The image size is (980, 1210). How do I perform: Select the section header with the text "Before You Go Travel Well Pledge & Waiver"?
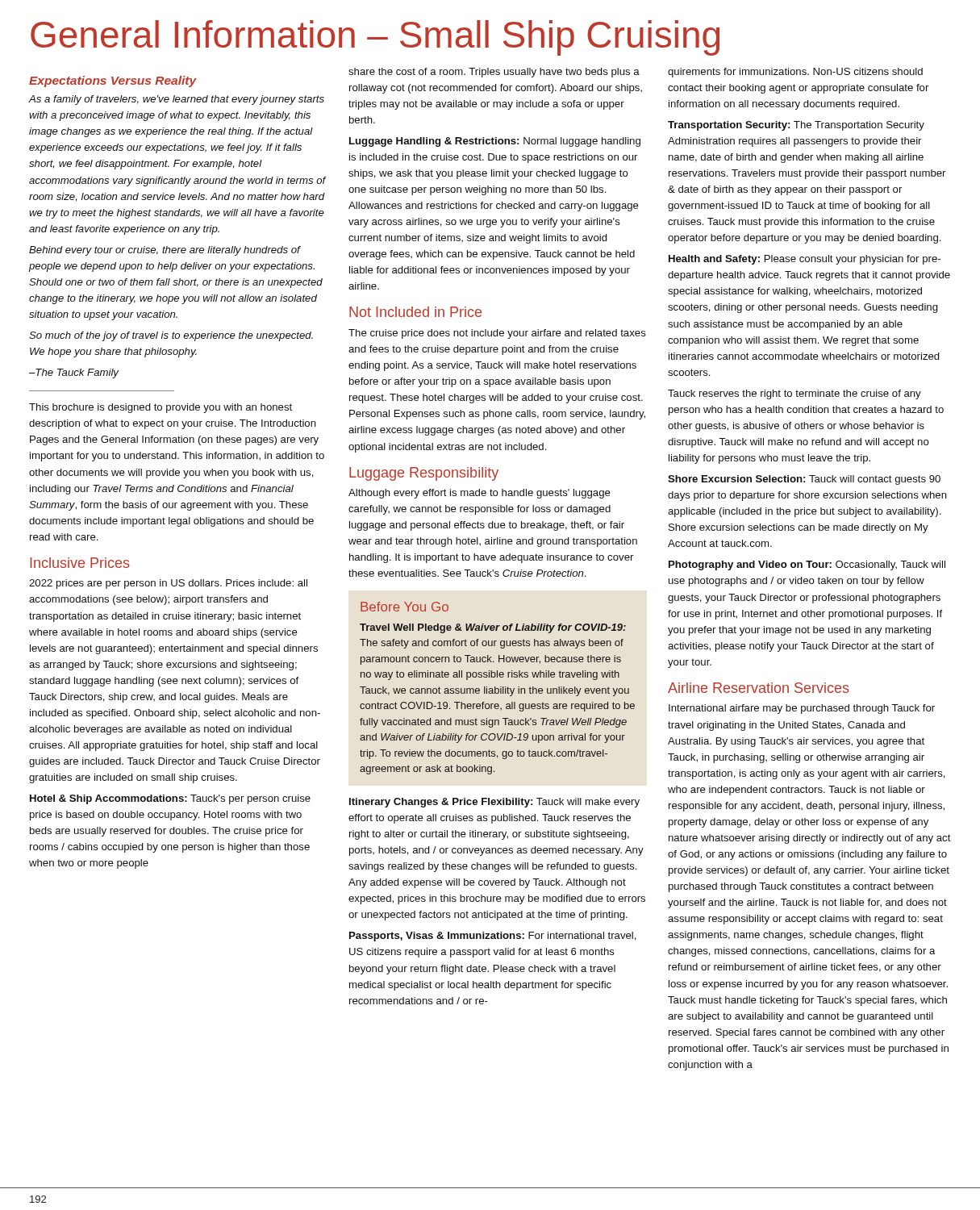point(498,688)
